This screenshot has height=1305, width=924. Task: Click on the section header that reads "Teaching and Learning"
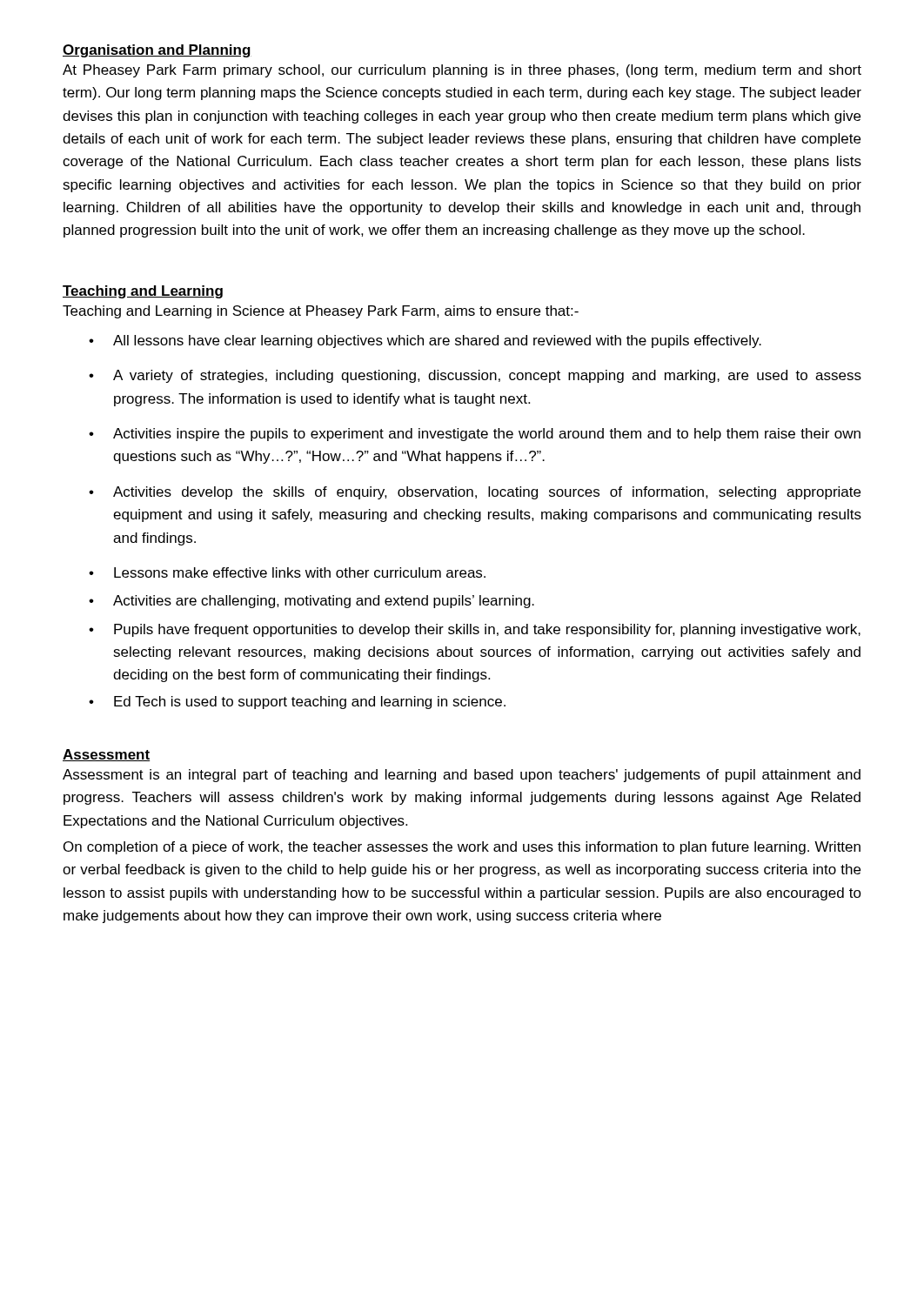tap(143, 291)
